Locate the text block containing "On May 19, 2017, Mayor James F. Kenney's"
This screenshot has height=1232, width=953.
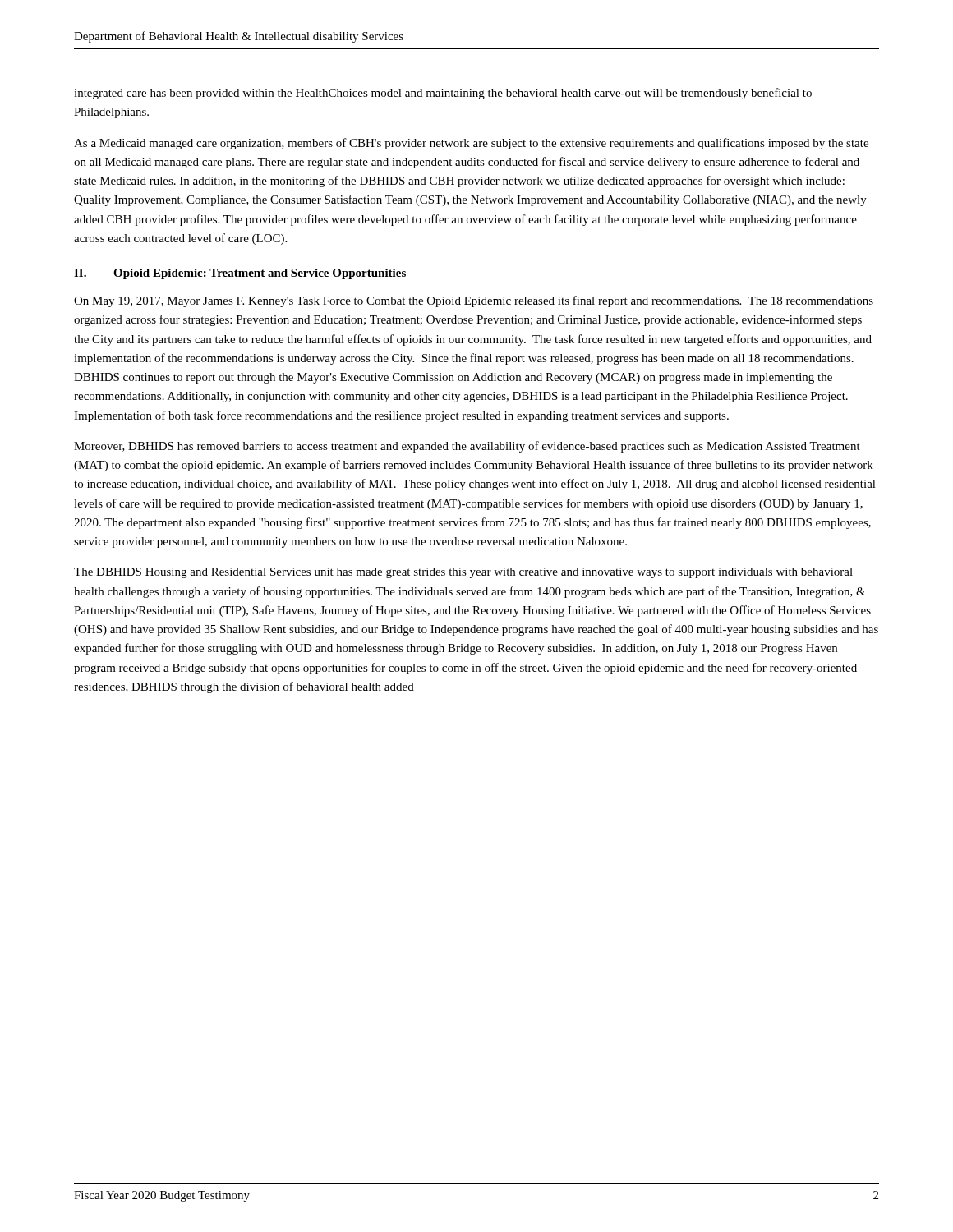[x=476, y=358]
